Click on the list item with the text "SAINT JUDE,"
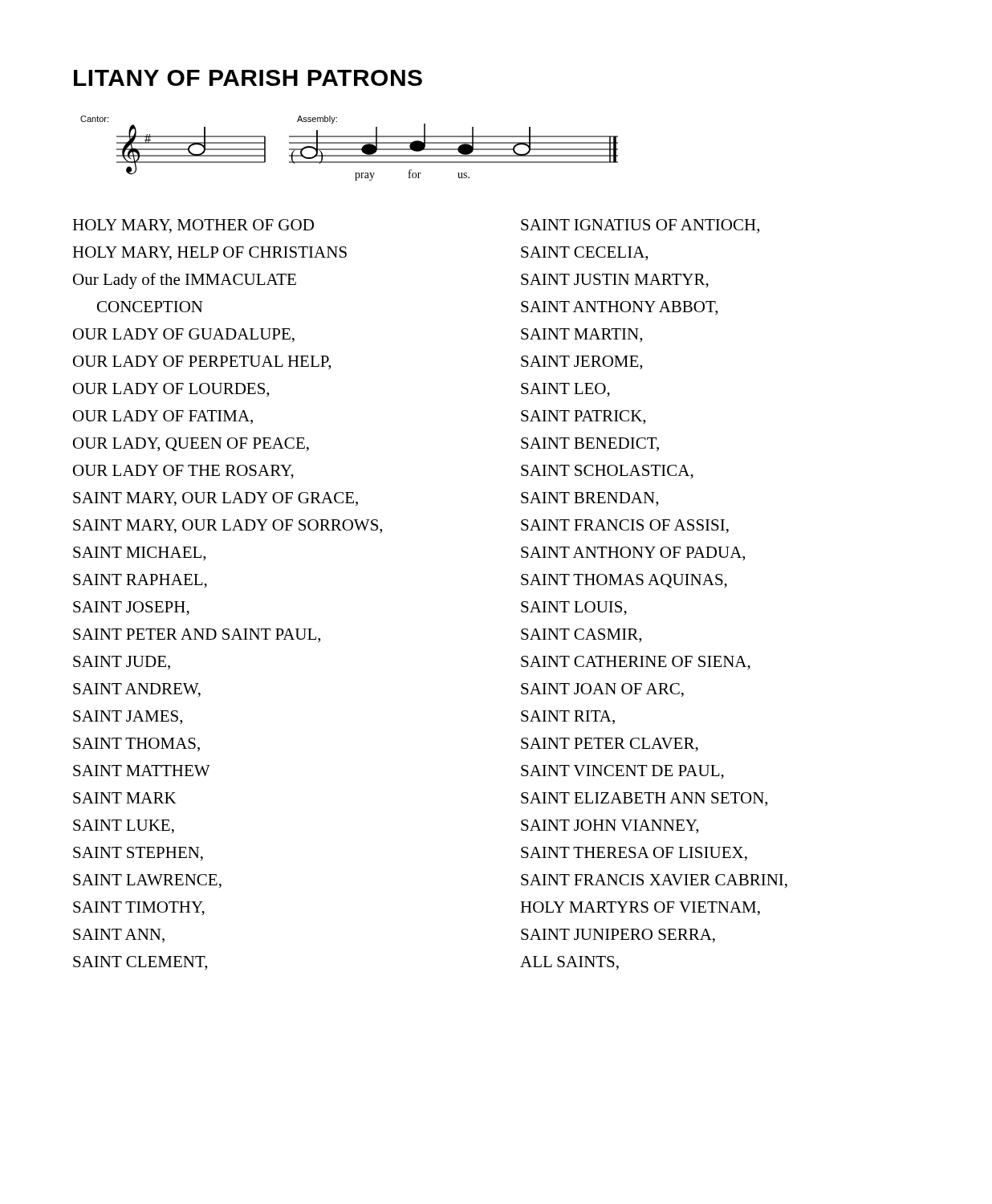Screen dimensions: 1204x992 point(122,662)
